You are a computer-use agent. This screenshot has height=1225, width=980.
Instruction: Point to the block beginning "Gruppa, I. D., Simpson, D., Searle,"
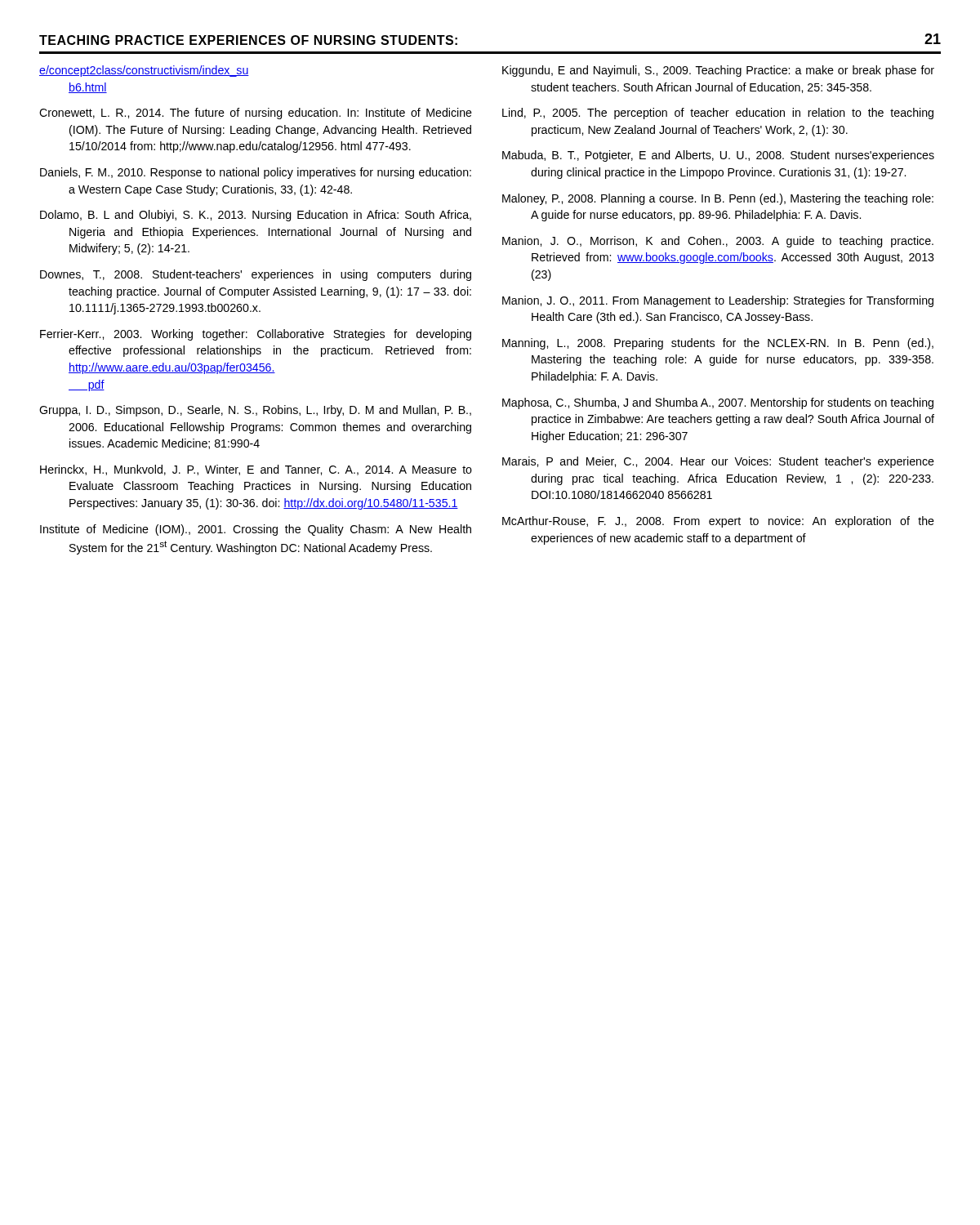pos(256,427)
